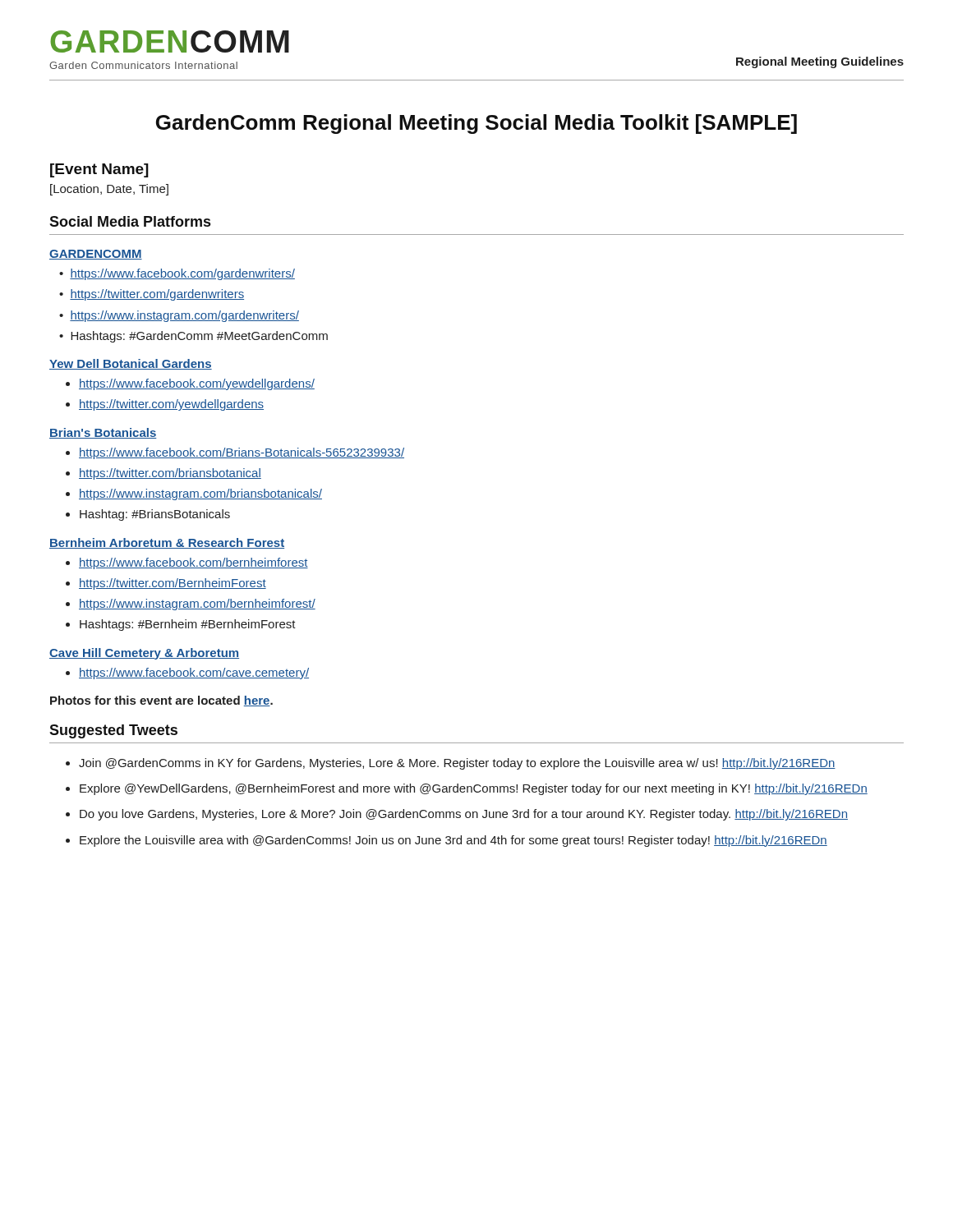Point to the region starting "Cave Hill Cemetery & Arboretum"
The image size is (953, 1232).
(x=144, y=652)
